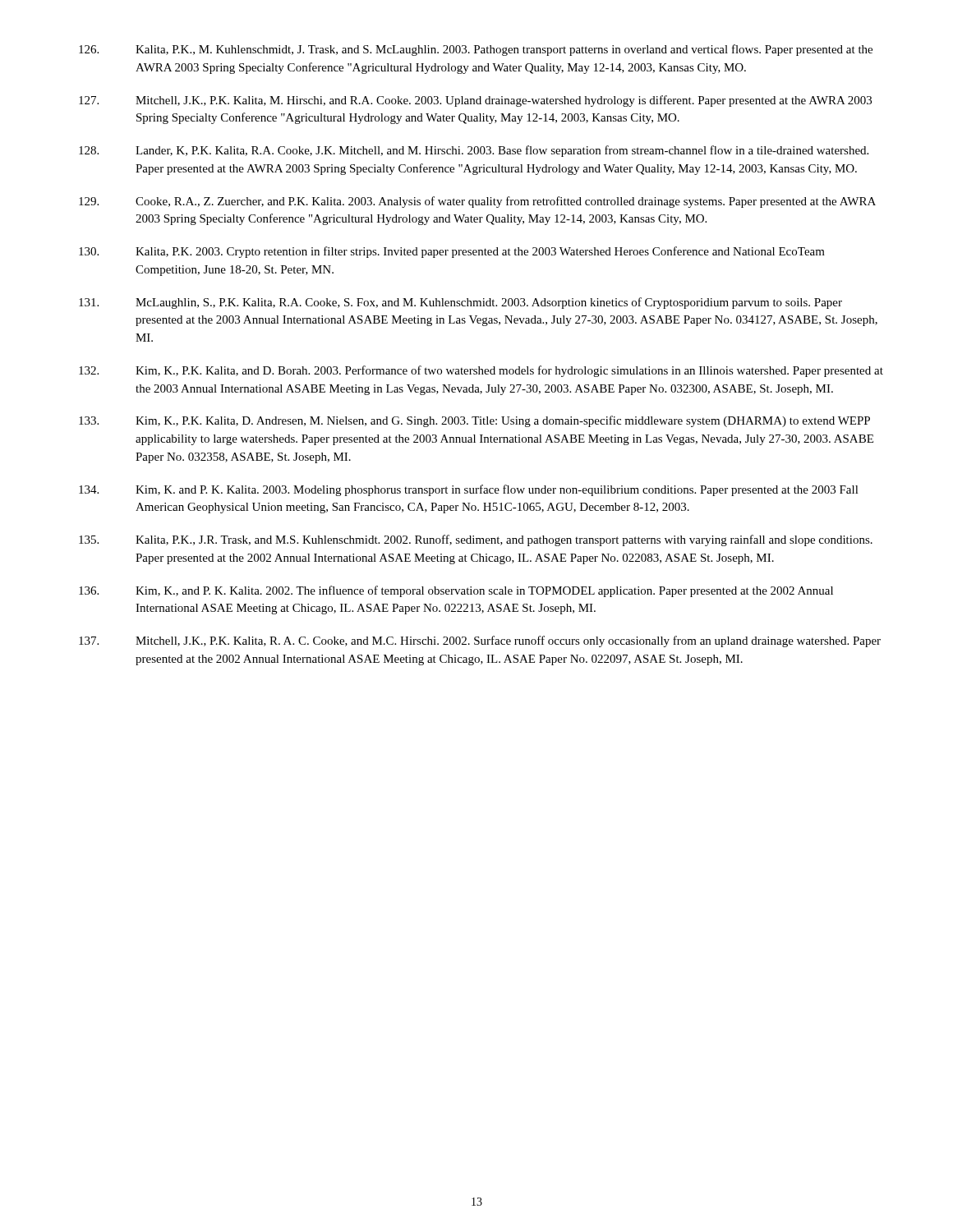The image size is (953, 1232).
Task: Locate the block of text that opens with "131. McLaughlin, S., P.K. Kalita,"
Action: click(483, 320)
